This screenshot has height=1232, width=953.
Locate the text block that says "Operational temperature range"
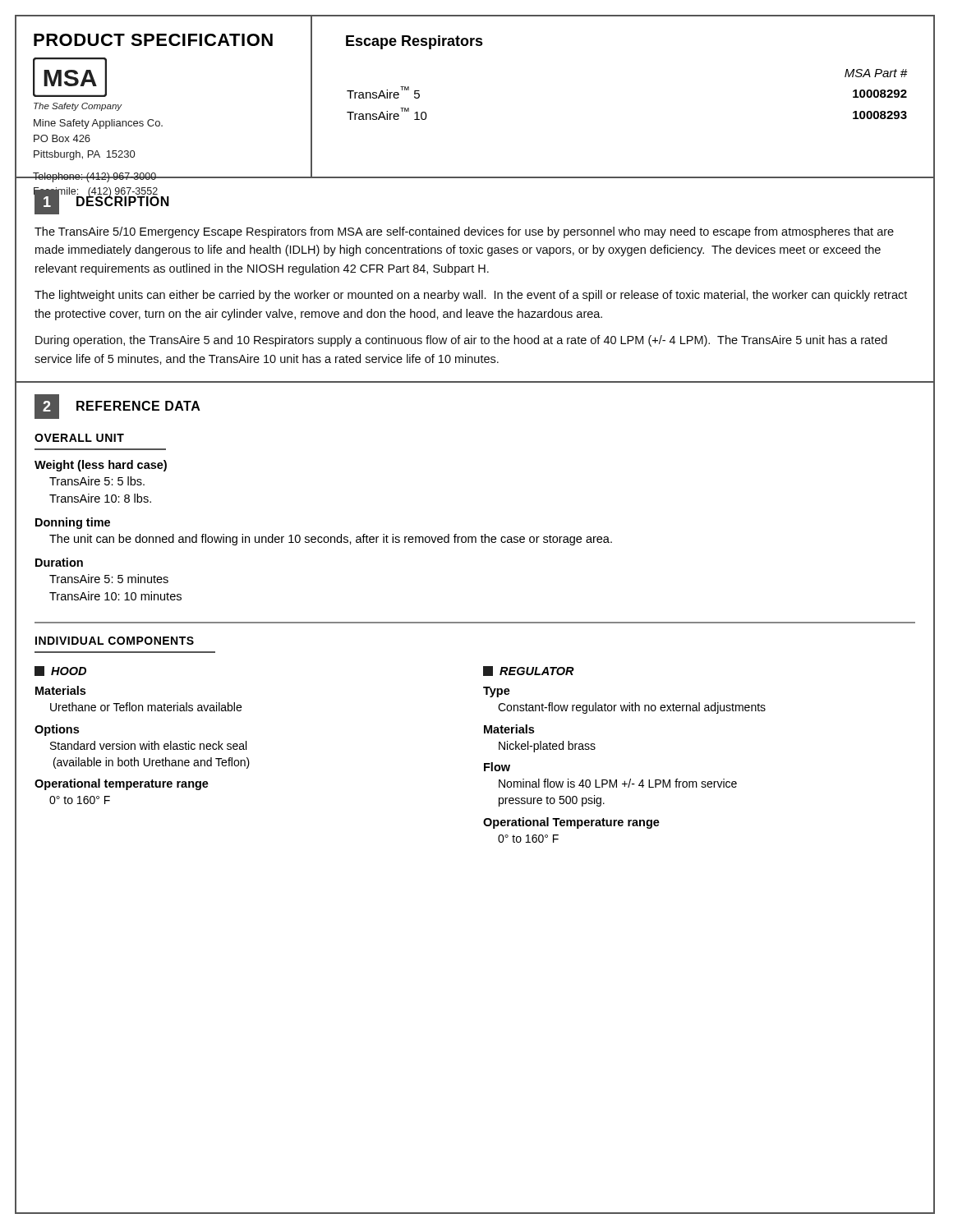click(122, 784)
